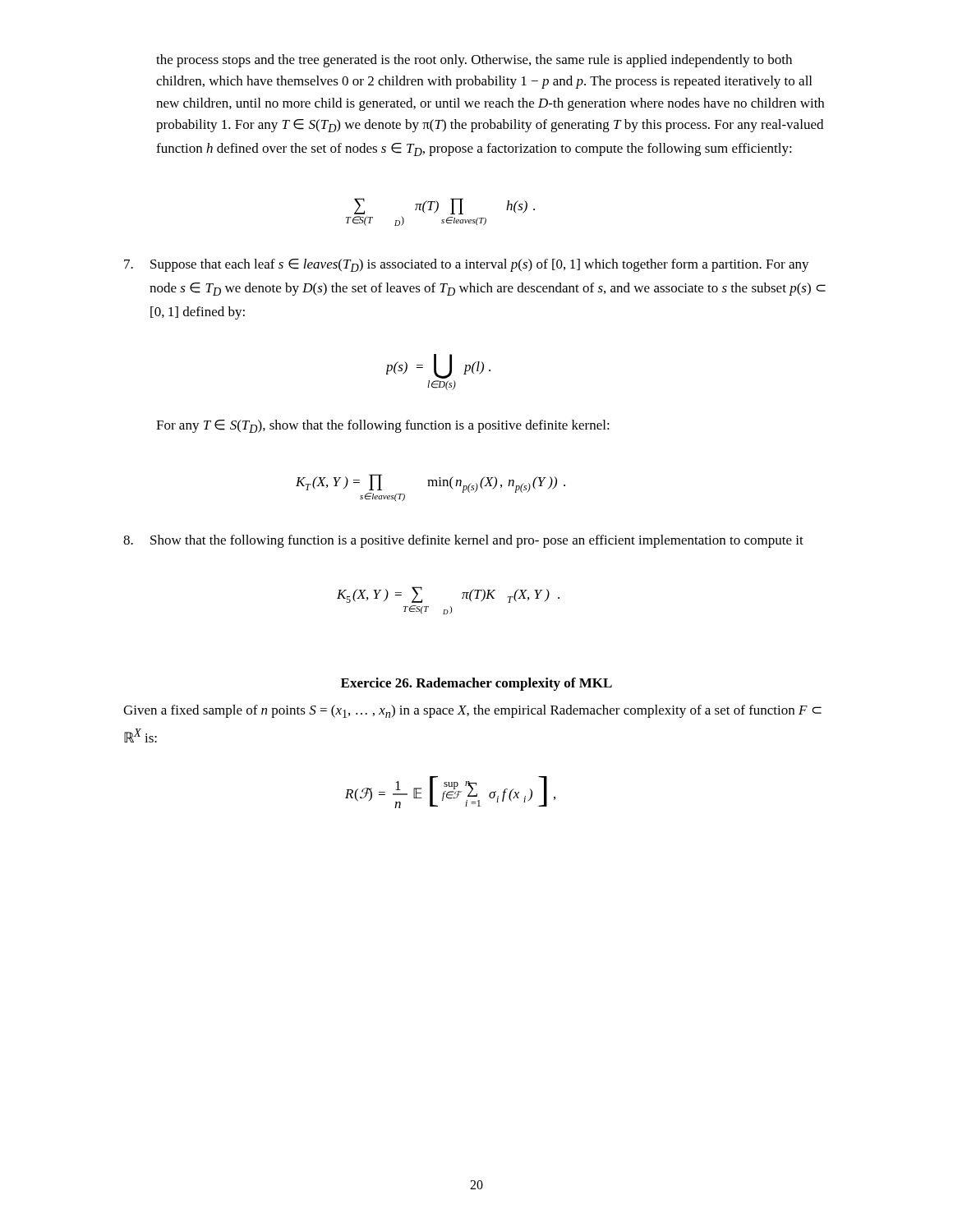Find the block on this page that starts "8. Show that the"
Screen dimensions: 1232x953
[x=476, y=541]
